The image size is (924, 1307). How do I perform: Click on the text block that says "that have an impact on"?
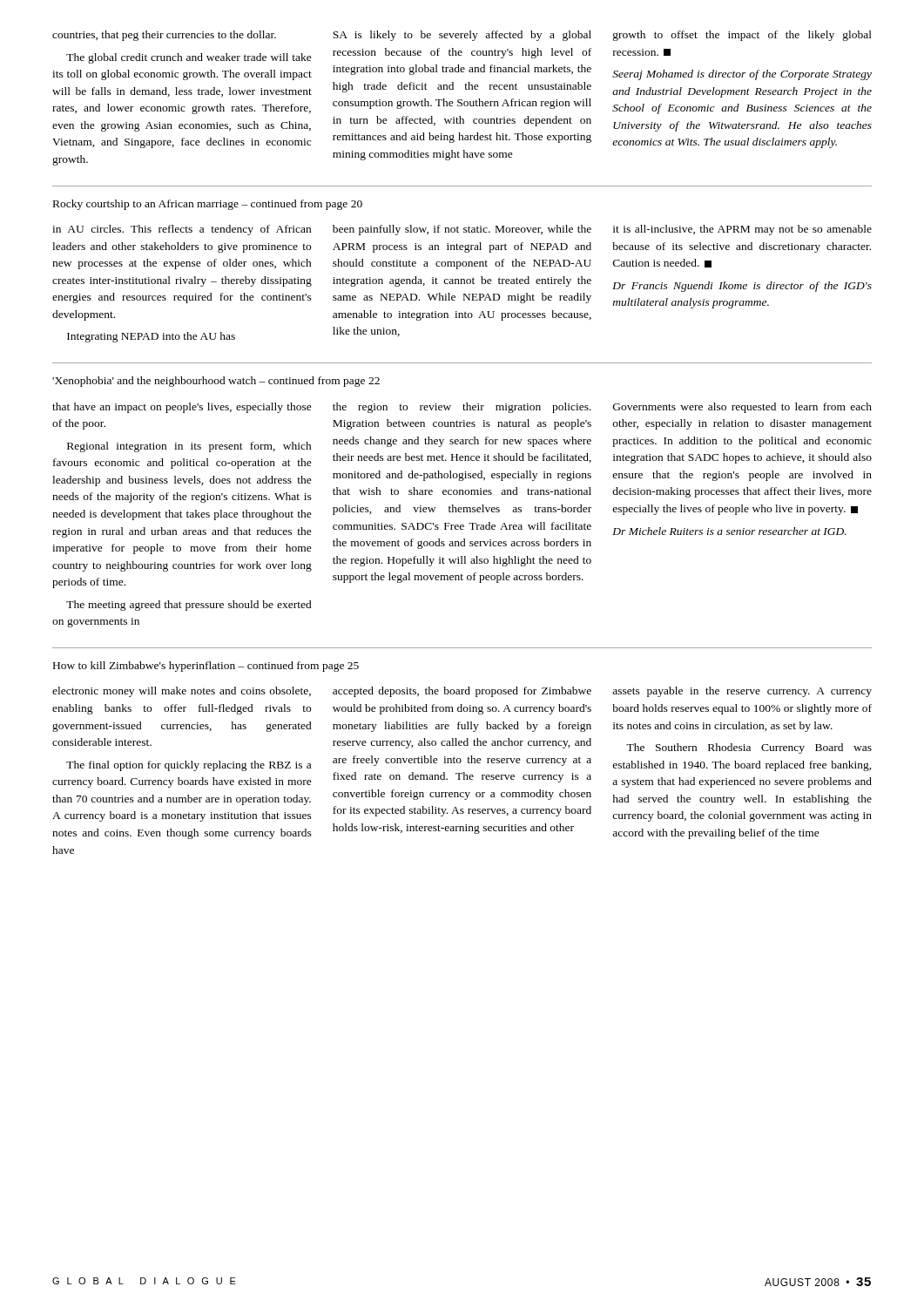pos(462,516)
